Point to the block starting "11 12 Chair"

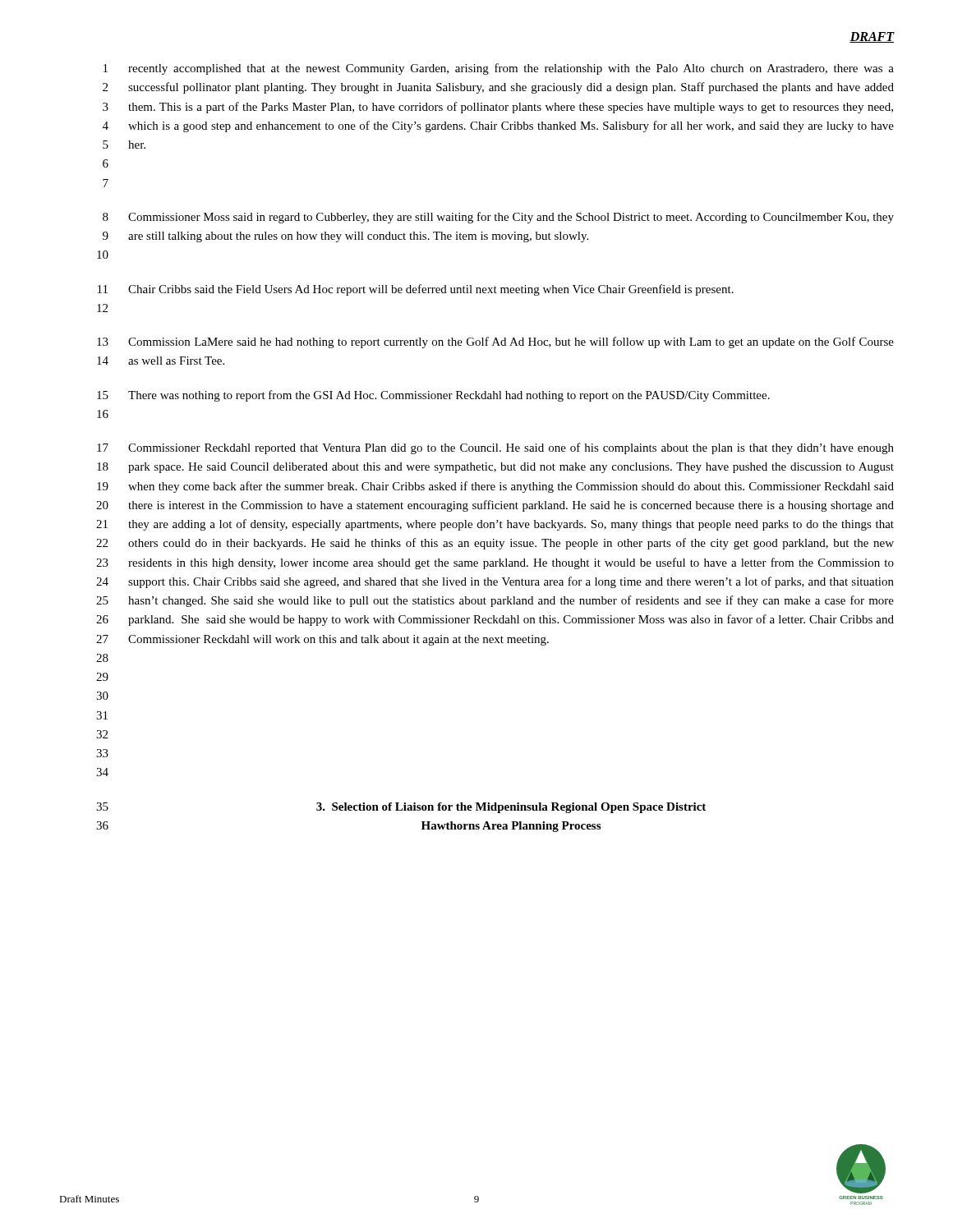click(476, 299)
